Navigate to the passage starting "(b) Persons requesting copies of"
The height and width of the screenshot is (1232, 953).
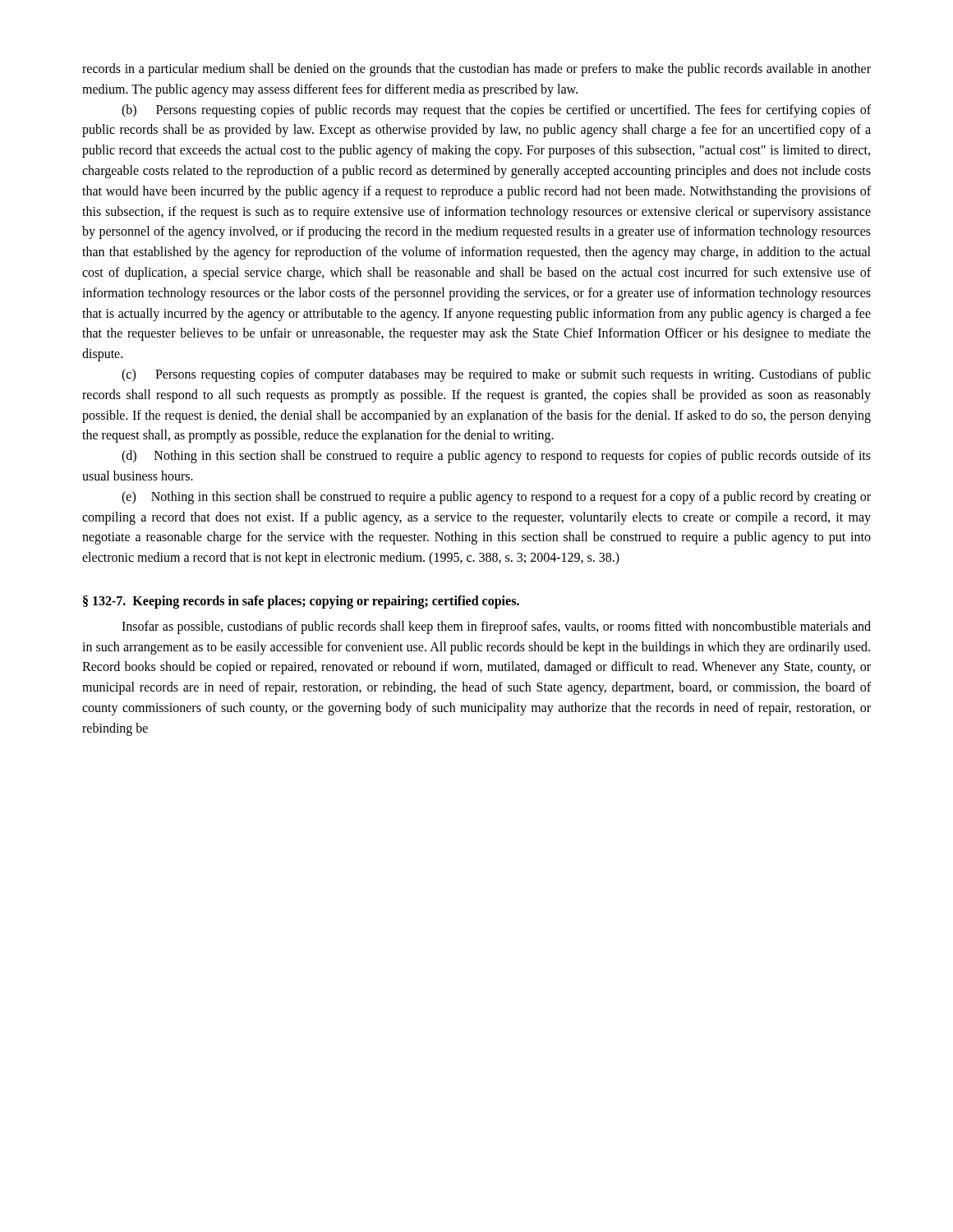pos(476,232)
